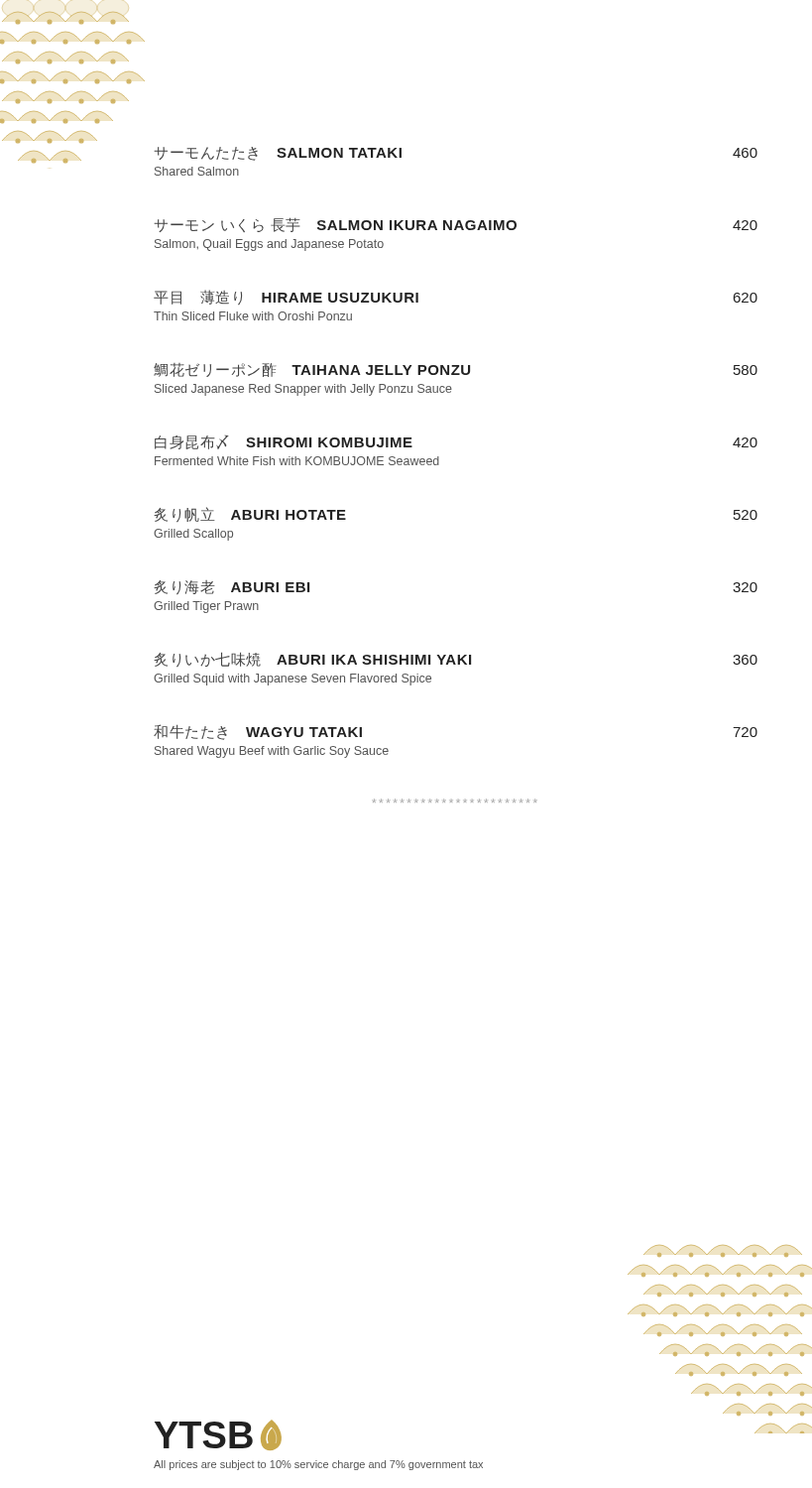Image resolution: width=812 pixels, height=1488 pixels.
Task: Find the region starting "白身昆布〆 SHIROMI KOMBUJIME 420 Fermented"
Action: tap(192, 442)
